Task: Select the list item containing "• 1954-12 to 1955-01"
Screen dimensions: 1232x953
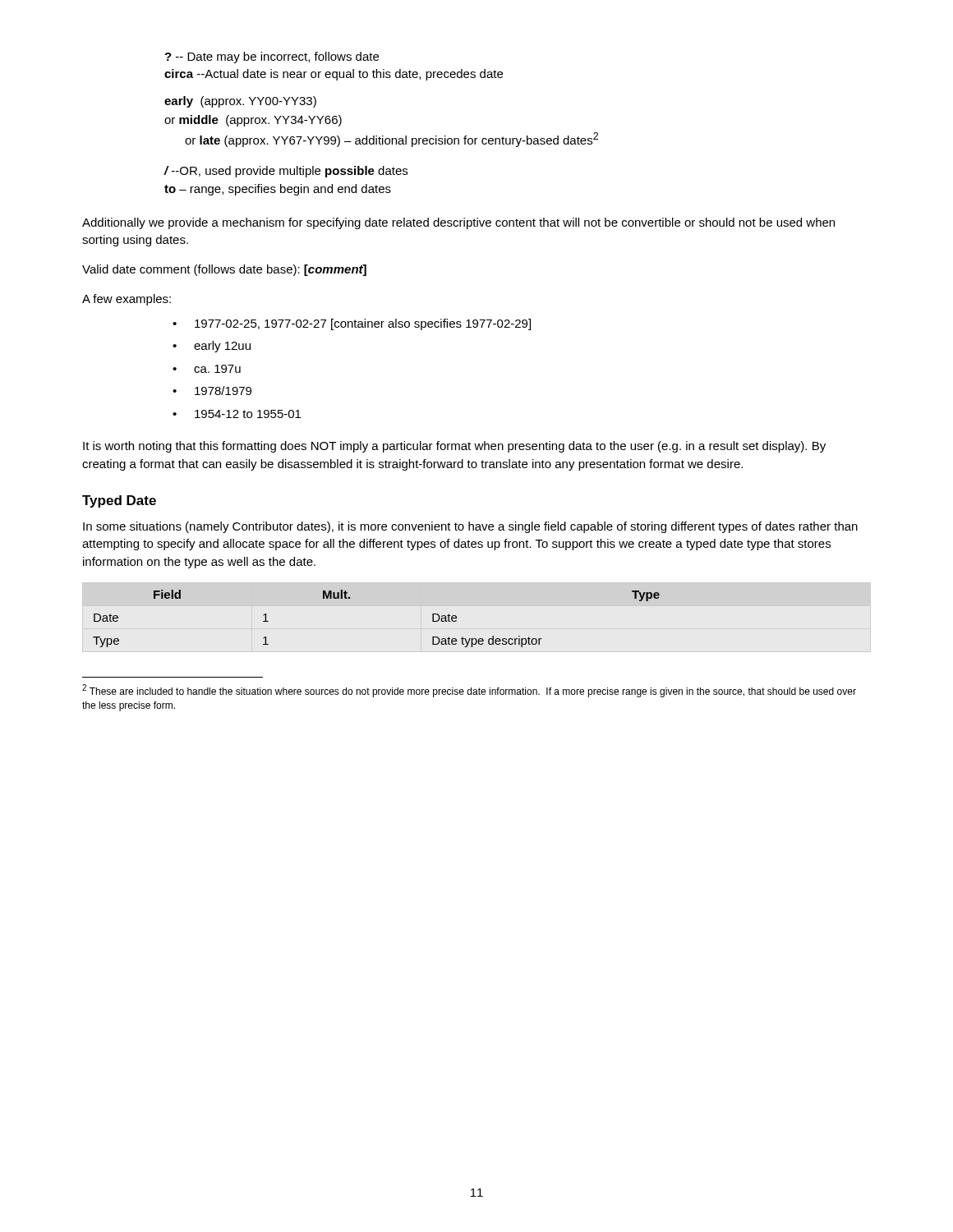Action: (237, 413)
